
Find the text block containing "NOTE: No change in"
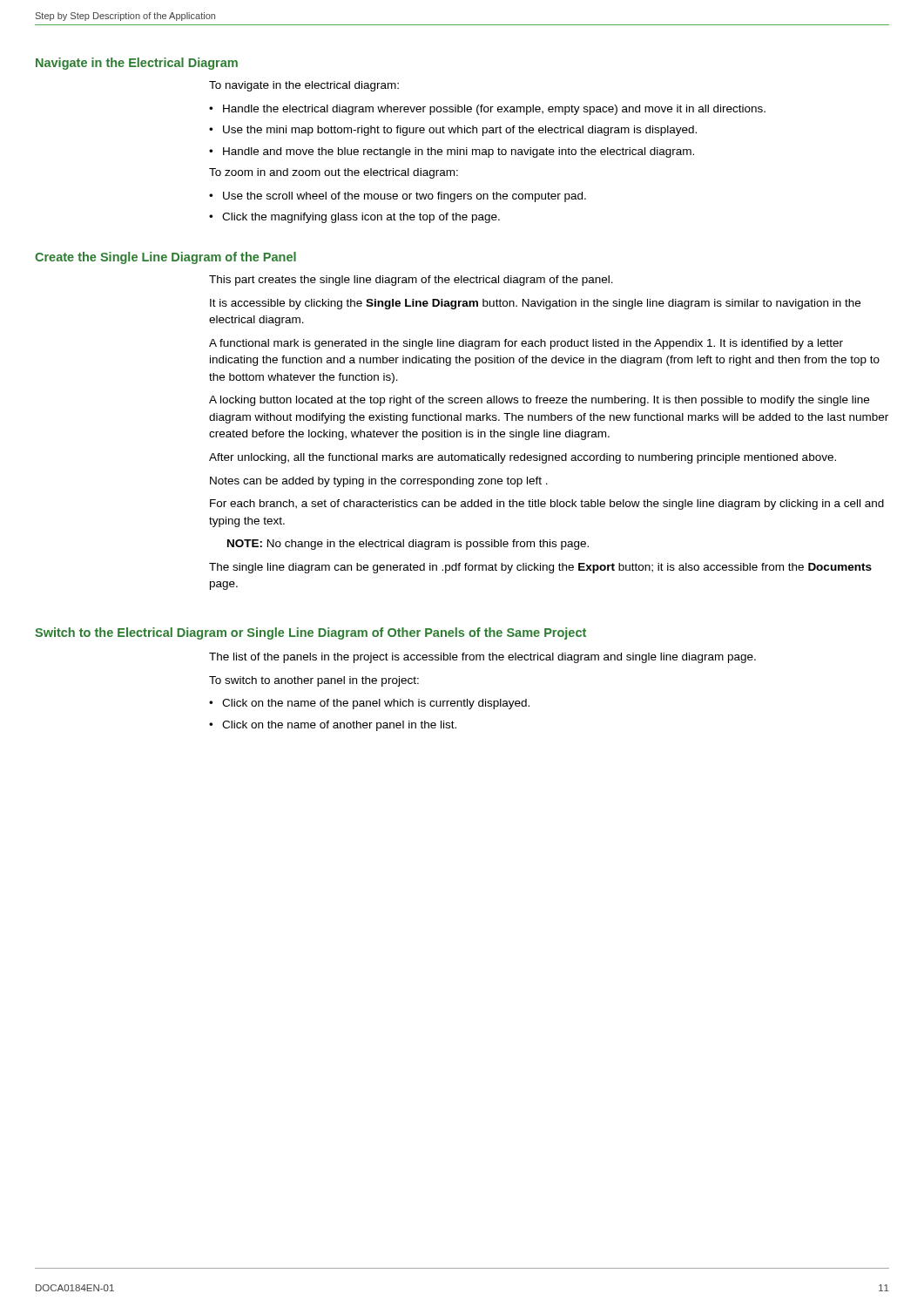[x=408, y=543]
